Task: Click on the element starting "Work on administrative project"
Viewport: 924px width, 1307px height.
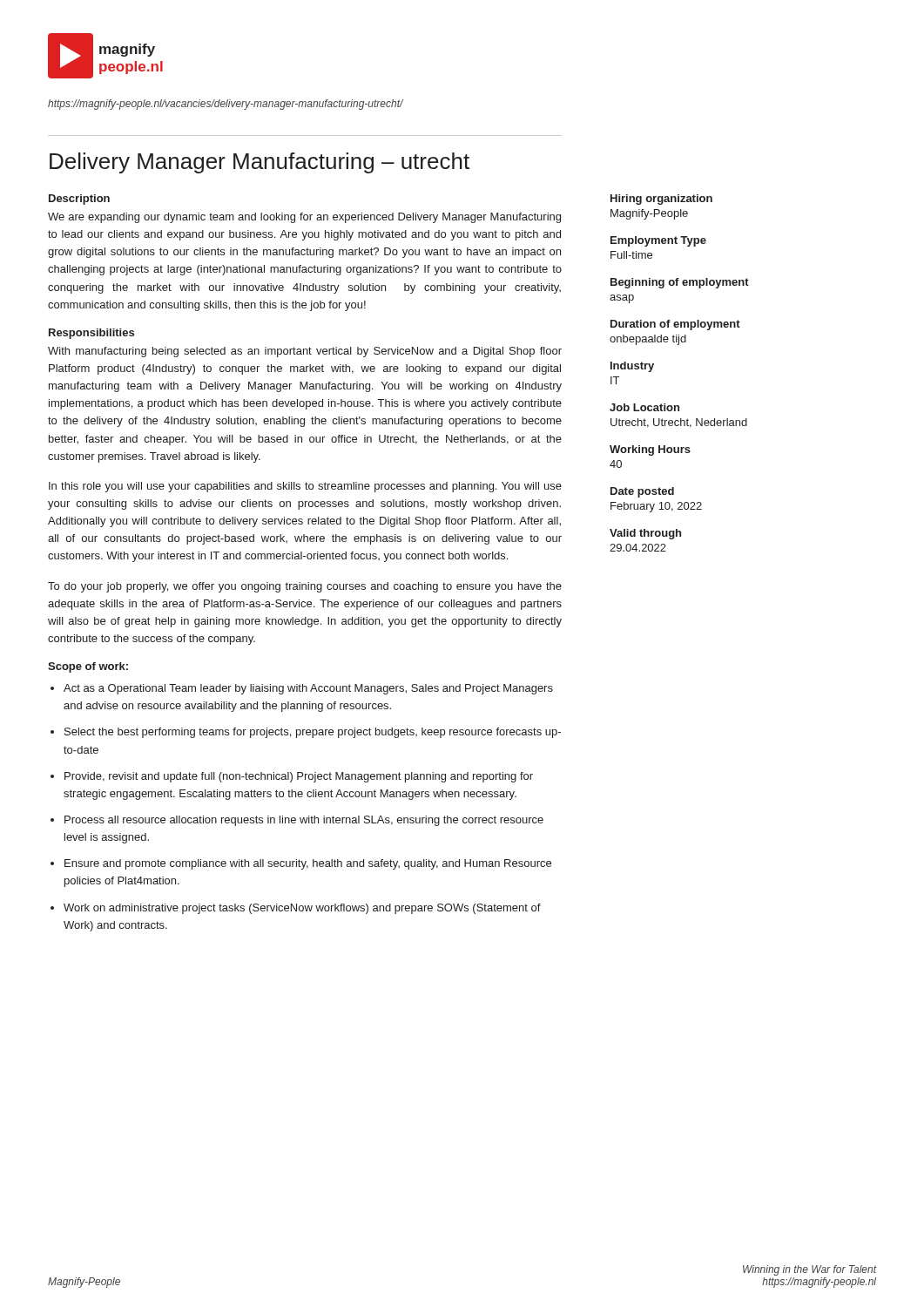Action: pyautogui.click(x=302, y=916)
